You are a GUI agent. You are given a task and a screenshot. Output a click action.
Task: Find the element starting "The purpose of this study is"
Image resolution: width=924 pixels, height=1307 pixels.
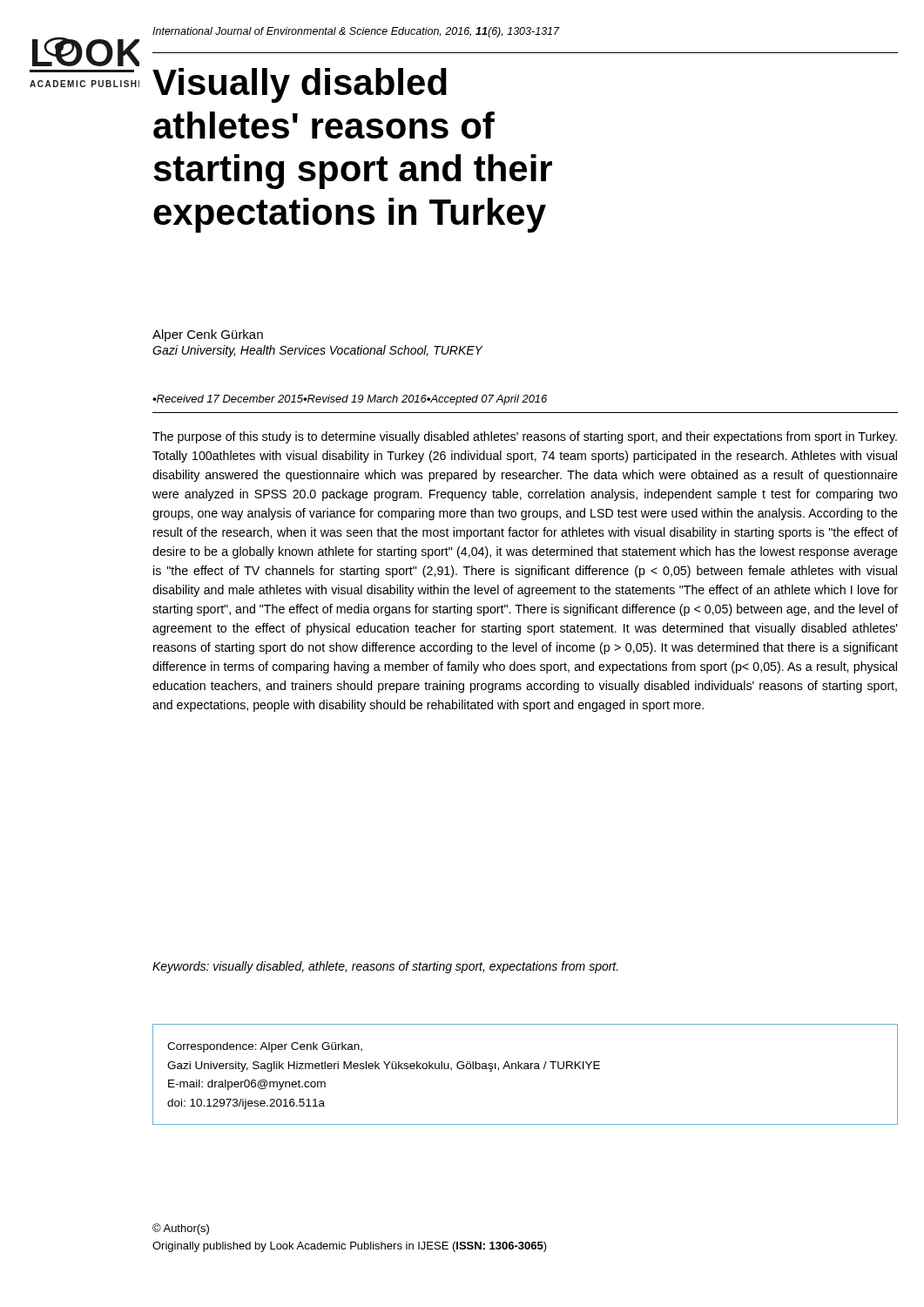525,571
